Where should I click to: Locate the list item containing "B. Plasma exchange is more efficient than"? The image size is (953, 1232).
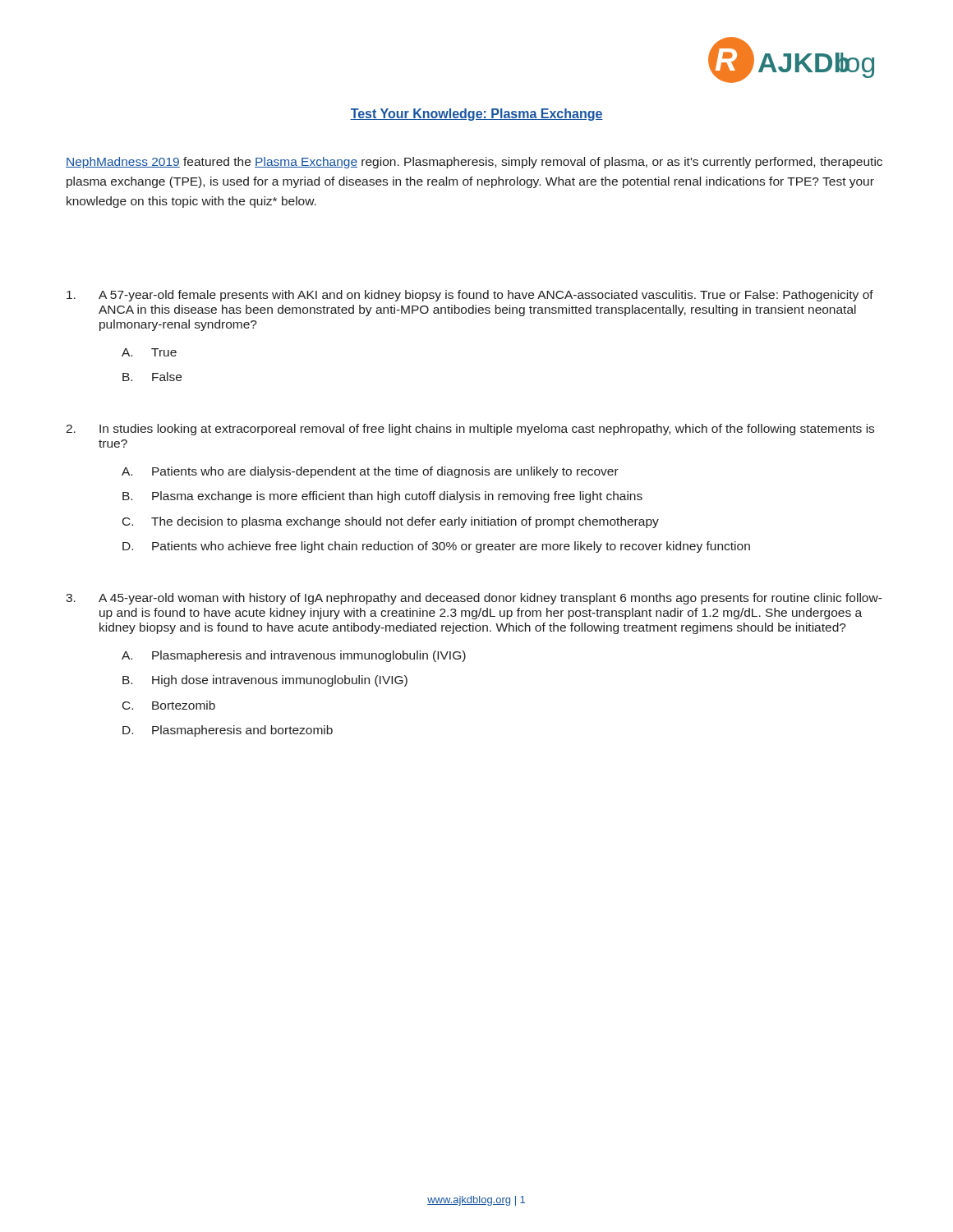pos(504,497)
